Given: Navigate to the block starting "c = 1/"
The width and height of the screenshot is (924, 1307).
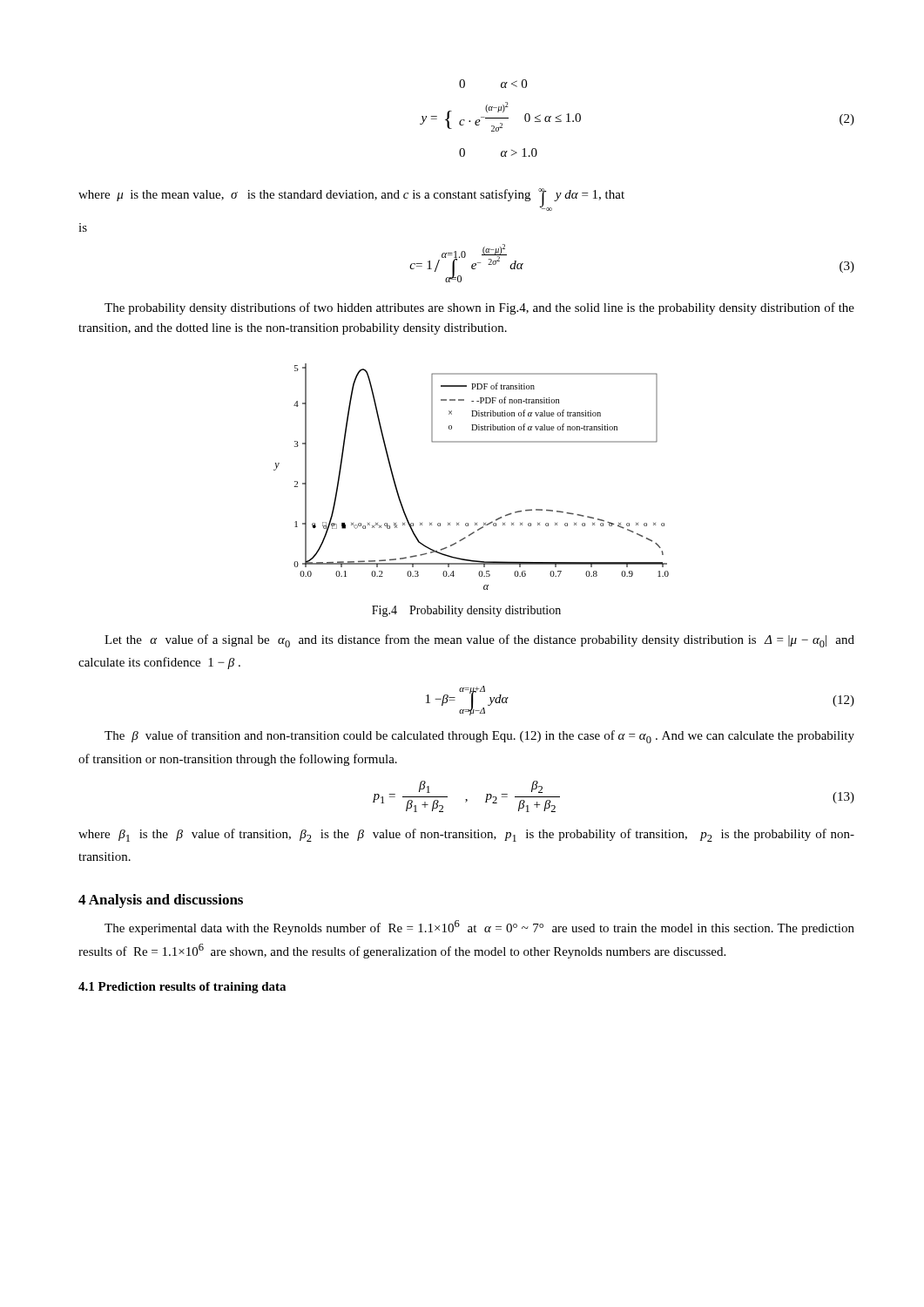Looking at the screenshot, I should [453, 264].
